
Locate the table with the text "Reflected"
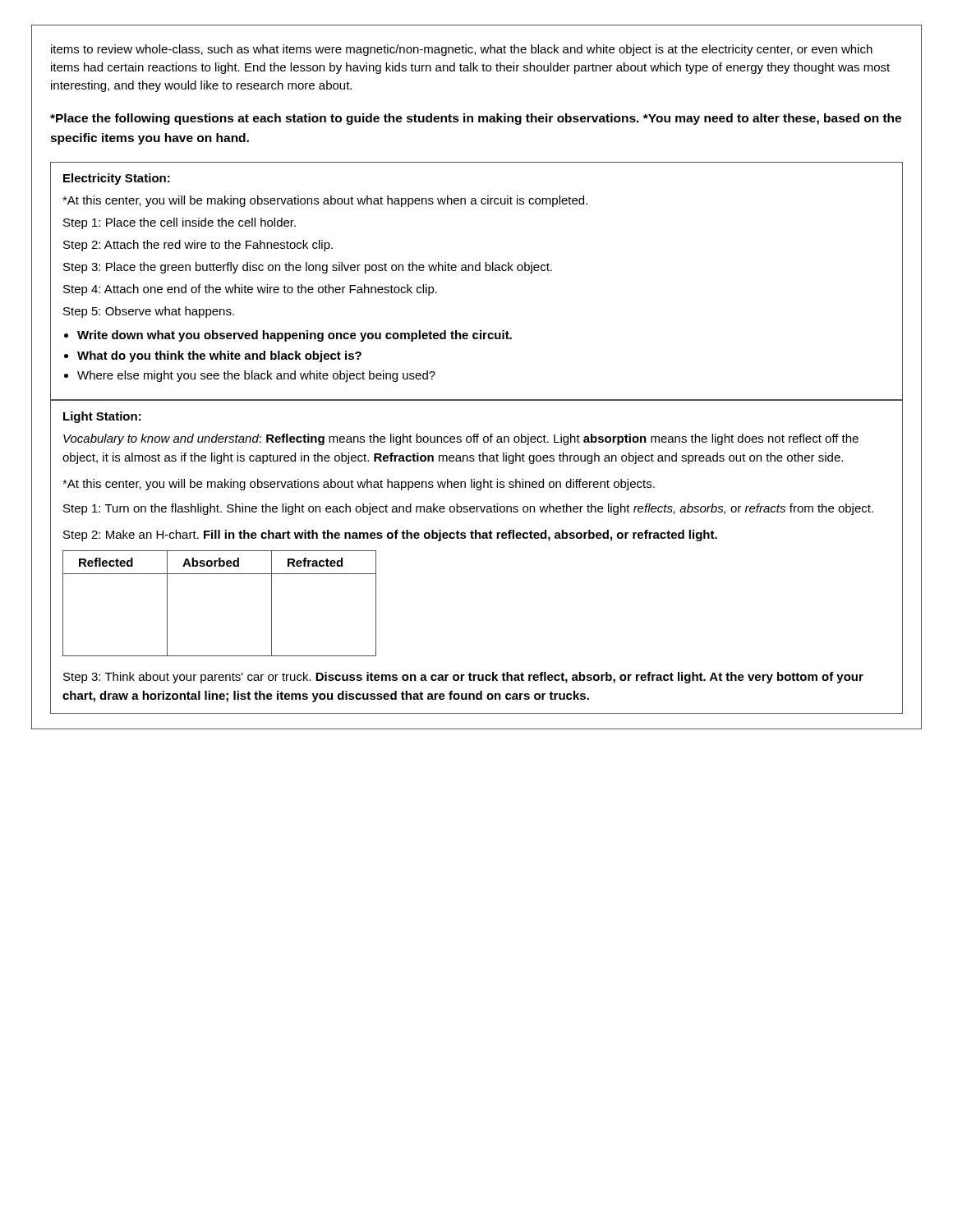point(476,603)
